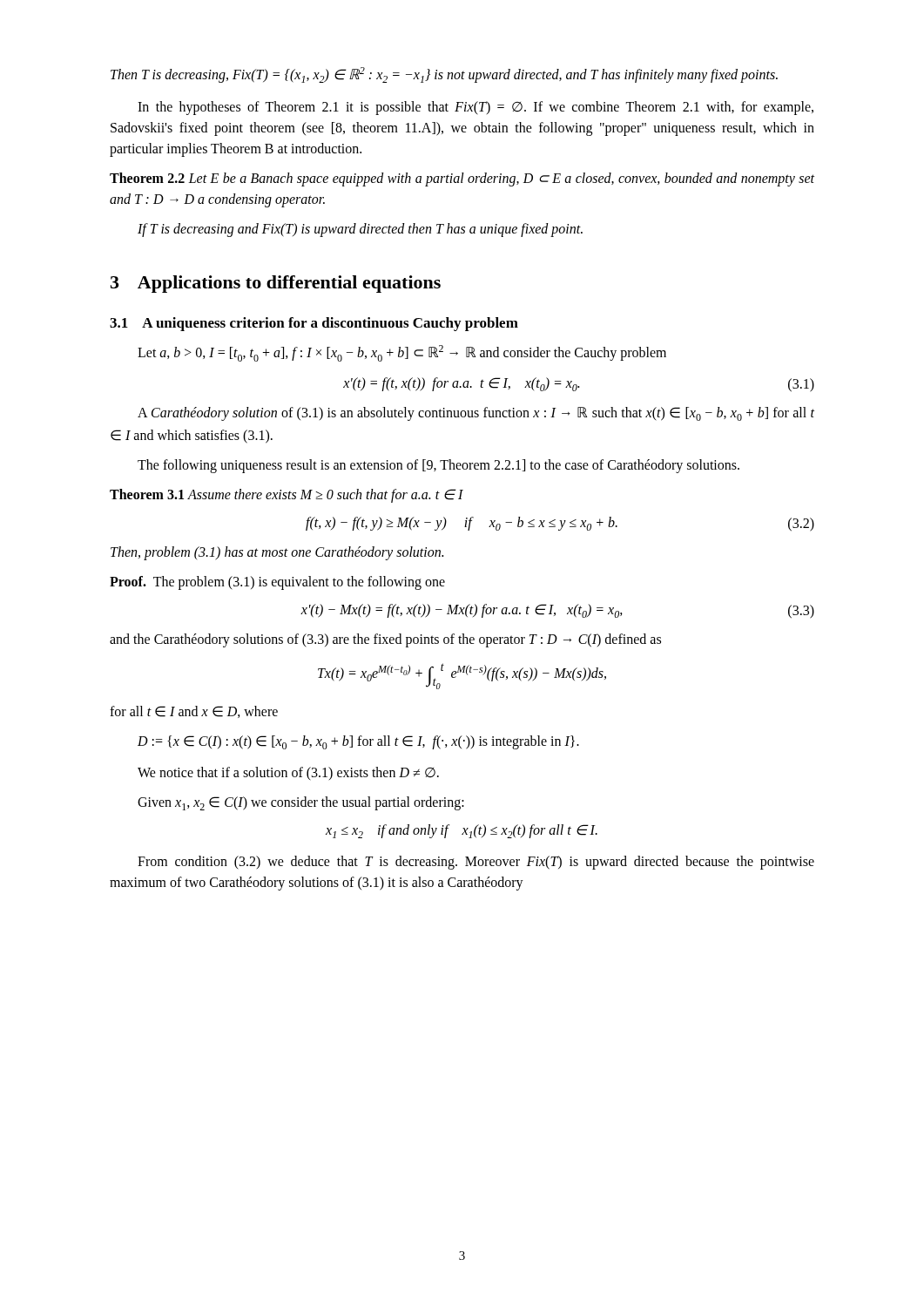Find the block on this page that starts "Theorem 3.1 Assume"
924x1307 pixels.
(x=286, y=494)
